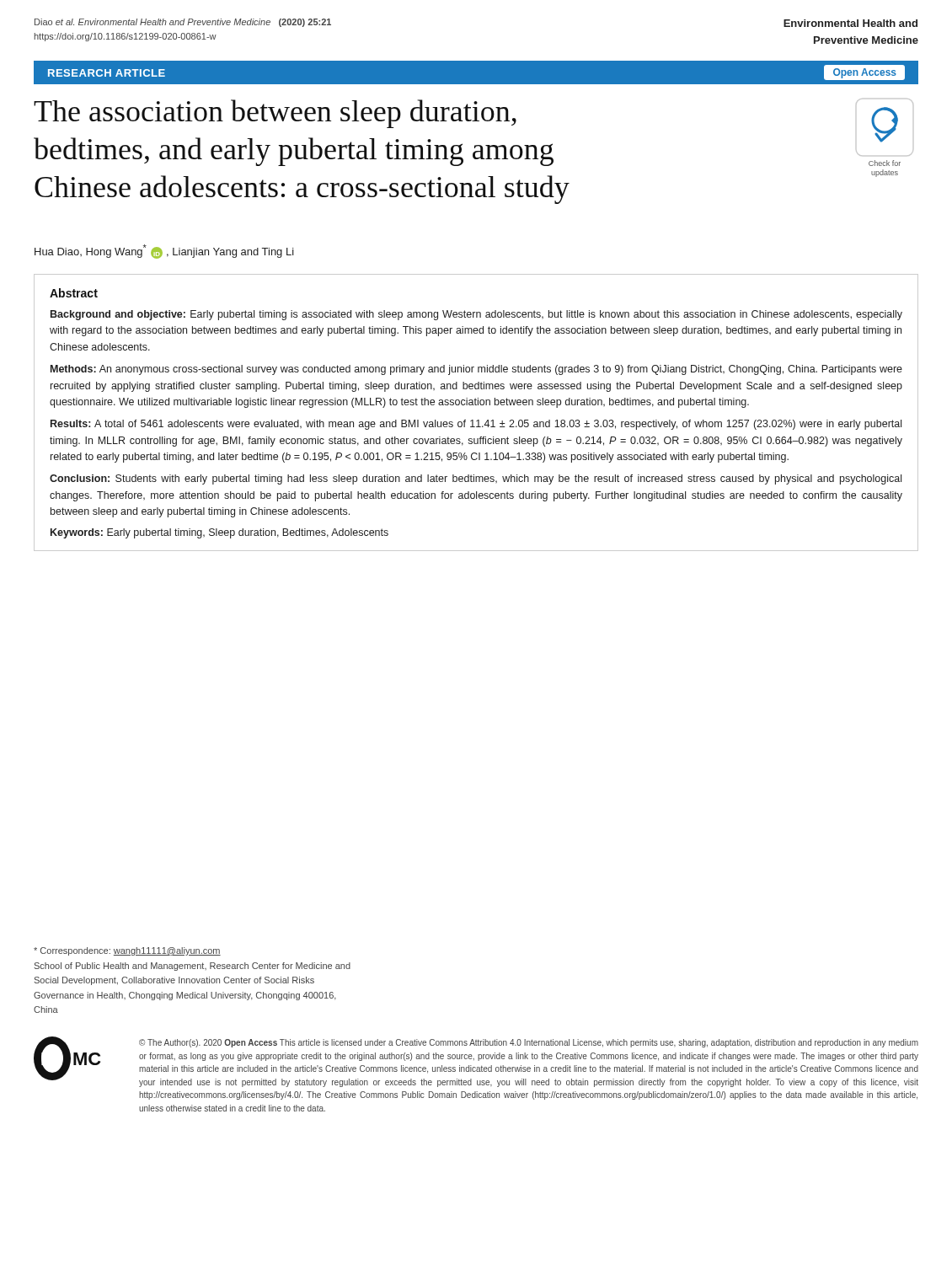Click the passage that begins "Keywords: Early pubertal timing, Sleep"
Image resolution: width=952 pixels, height=1264 pixels.
pyautogui.click(x=219, y=532)
